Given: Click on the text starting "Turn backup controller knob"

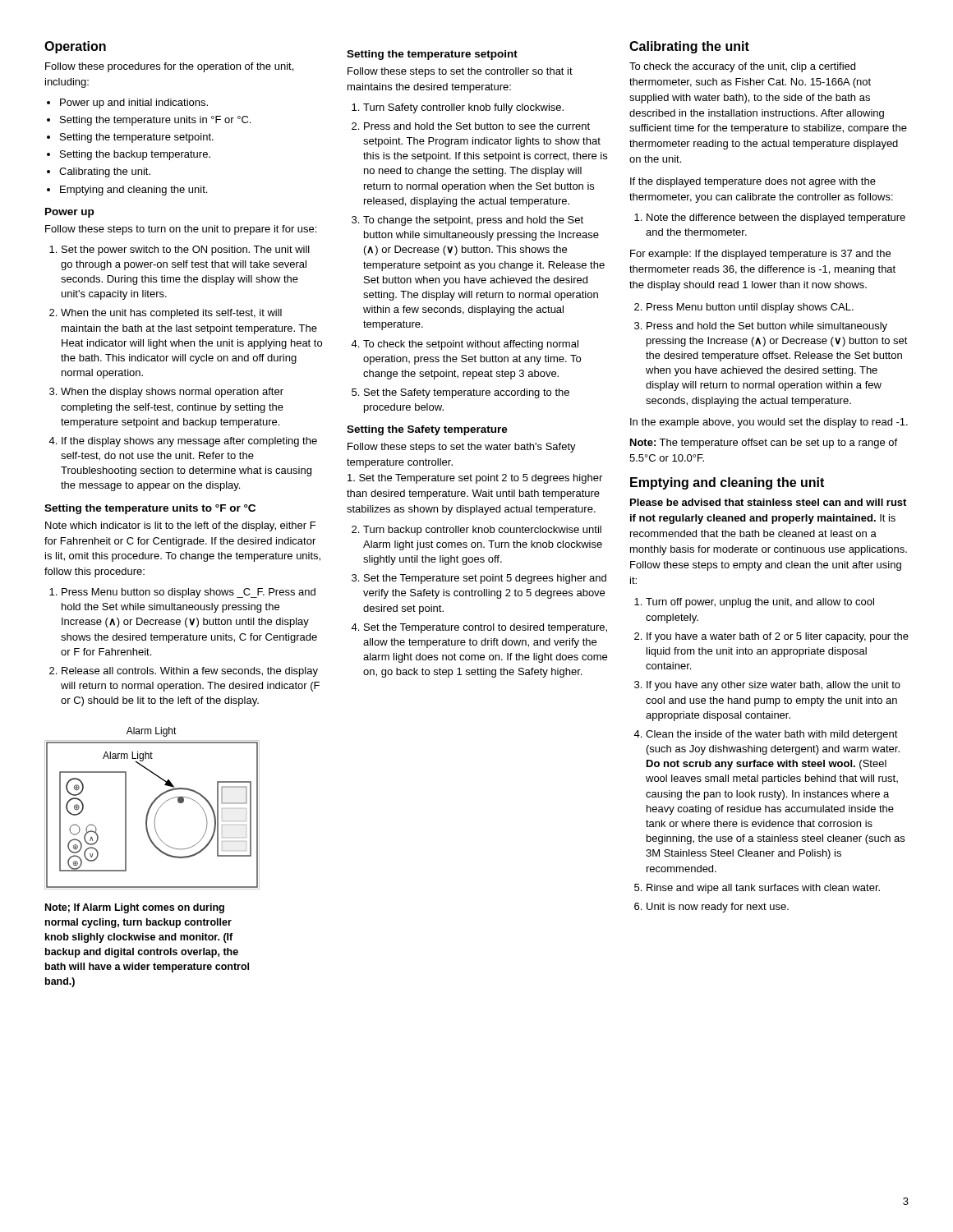Looking at the screenshot, I should coord(483,544).
